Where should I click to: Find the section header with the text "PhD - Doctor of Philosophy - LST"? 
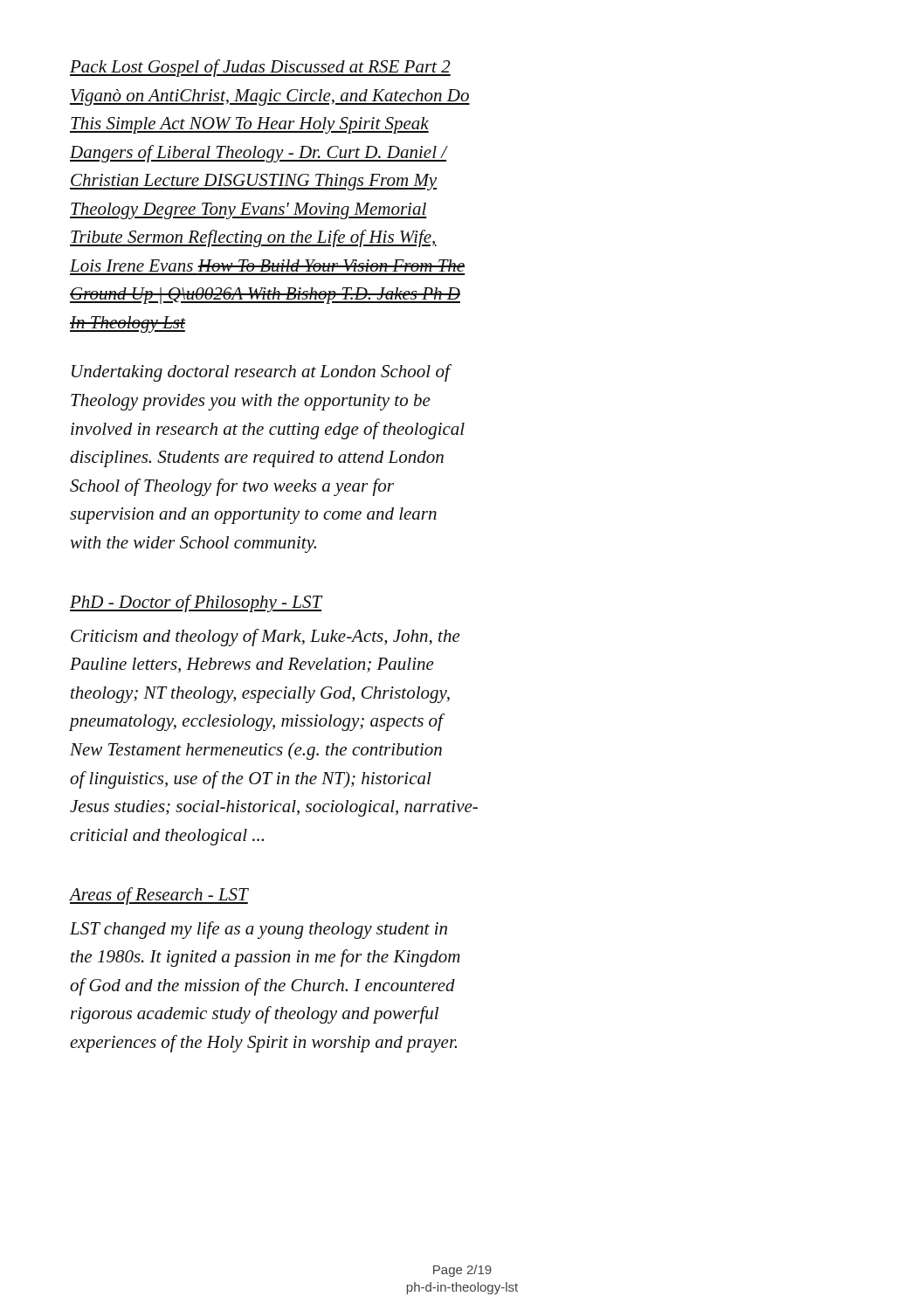(196, 602)
